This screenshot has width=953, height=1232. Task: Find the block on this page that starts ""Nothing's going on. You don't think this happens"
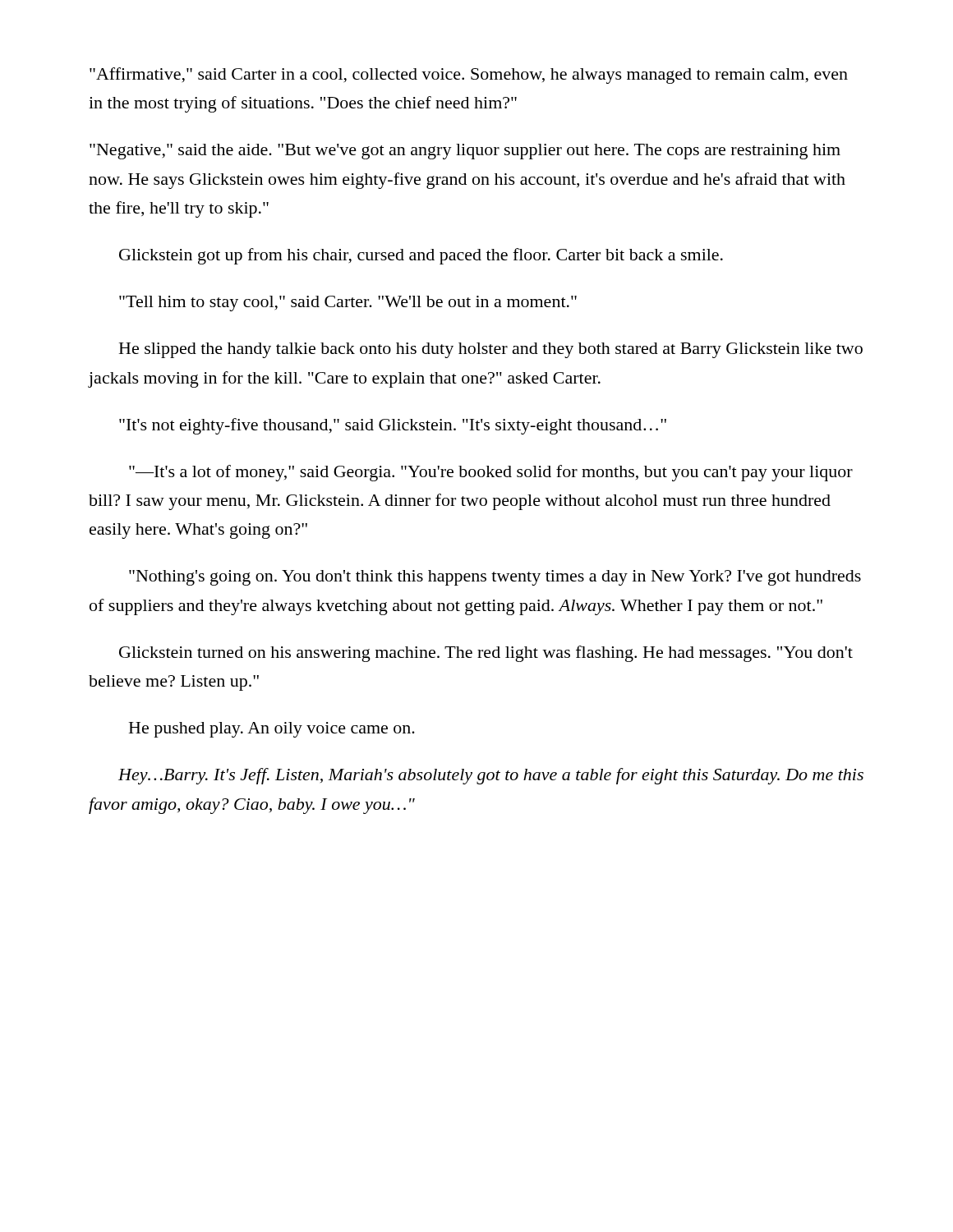[x=476, y=590]
